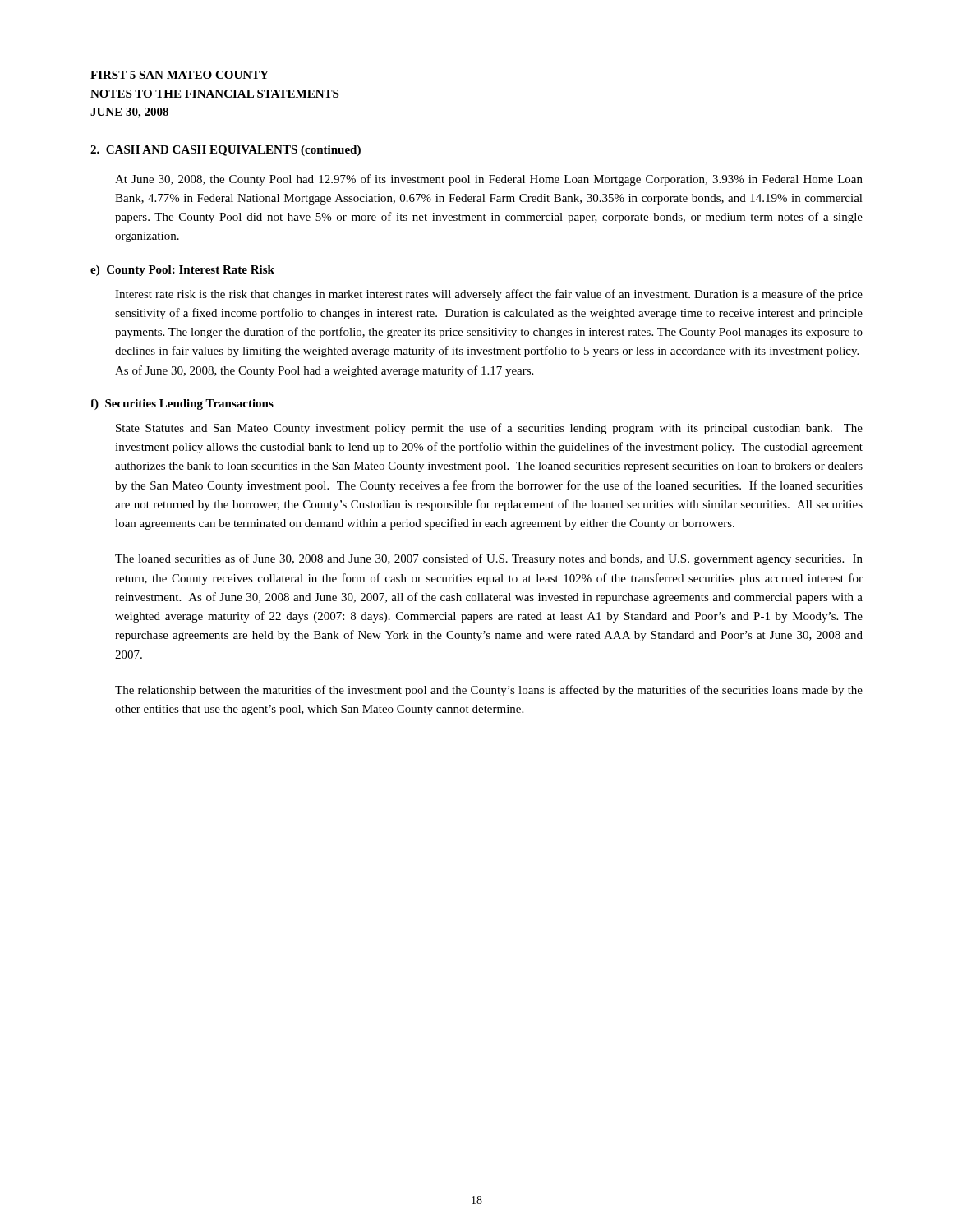
Task: Click on the passage starting "The relationship between the maturities of"
Action: (489, 699)
